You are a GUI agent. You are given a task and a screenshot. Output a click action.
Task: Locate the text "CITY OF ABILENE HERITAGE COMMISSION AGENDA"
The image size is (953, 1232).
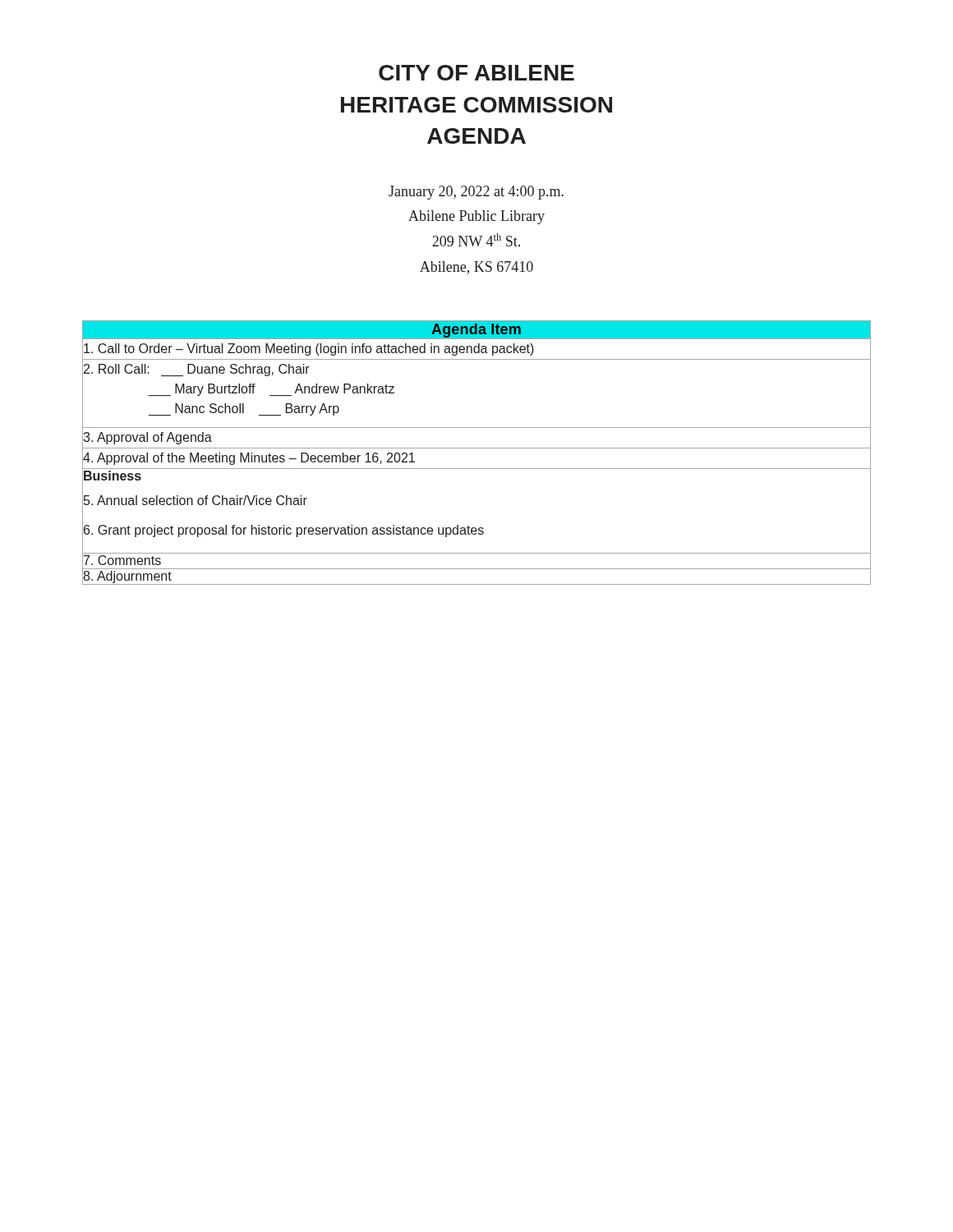click(x=476, y=105)
